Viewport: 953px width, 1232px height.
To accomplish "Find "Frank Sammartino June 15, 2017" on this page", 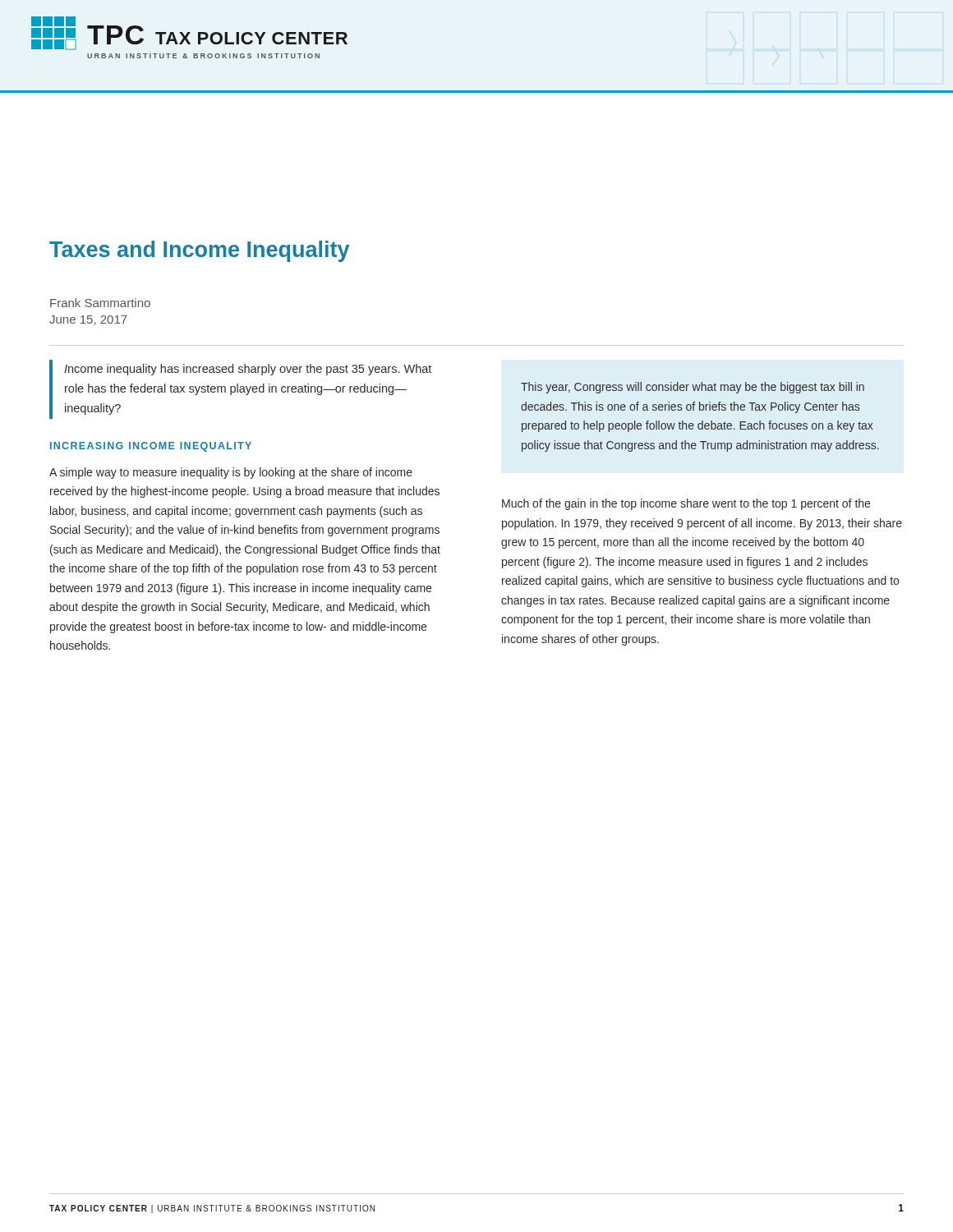I will 100,311.
